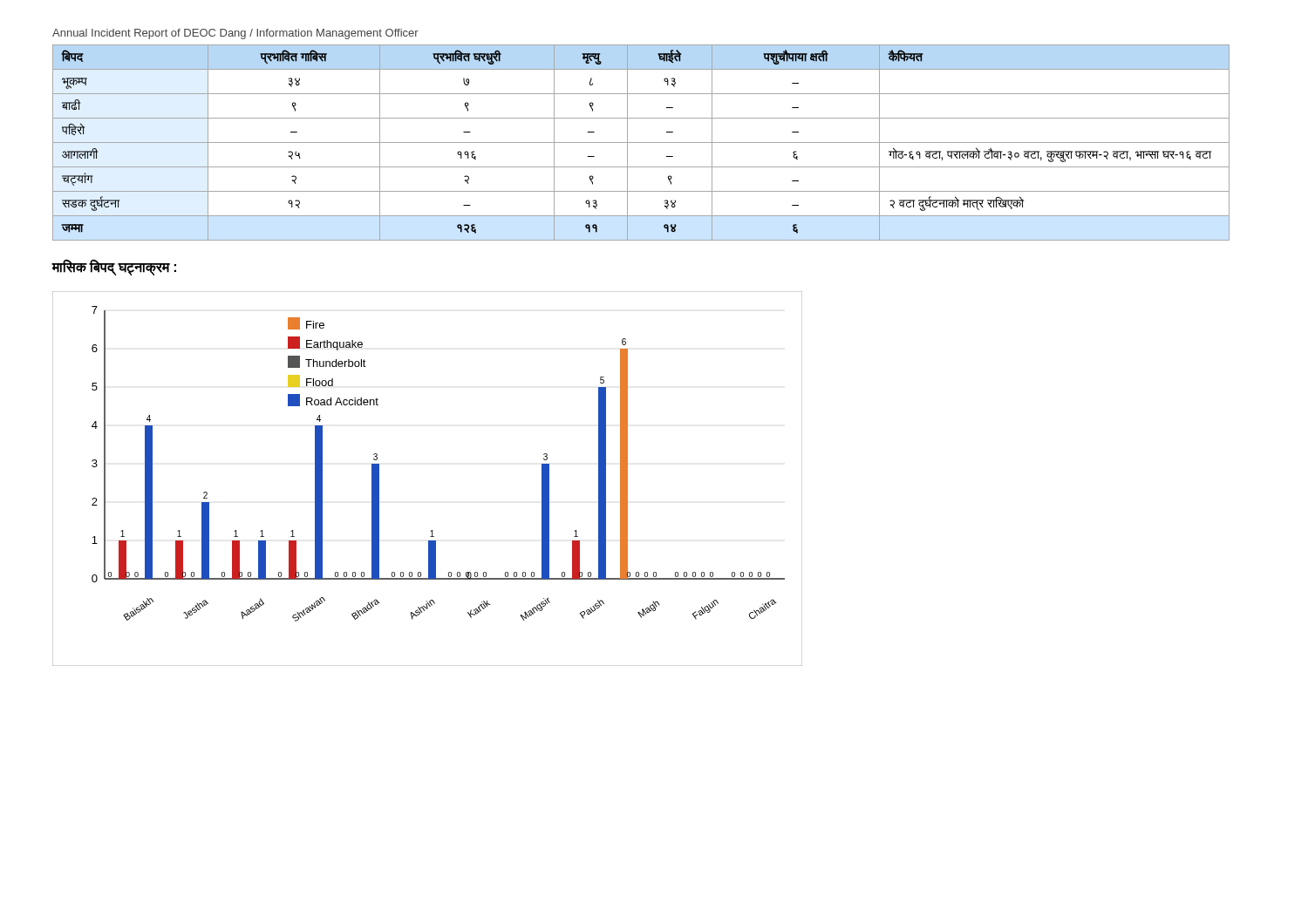Find the grouped bar chart

click(x=427, y=479)
